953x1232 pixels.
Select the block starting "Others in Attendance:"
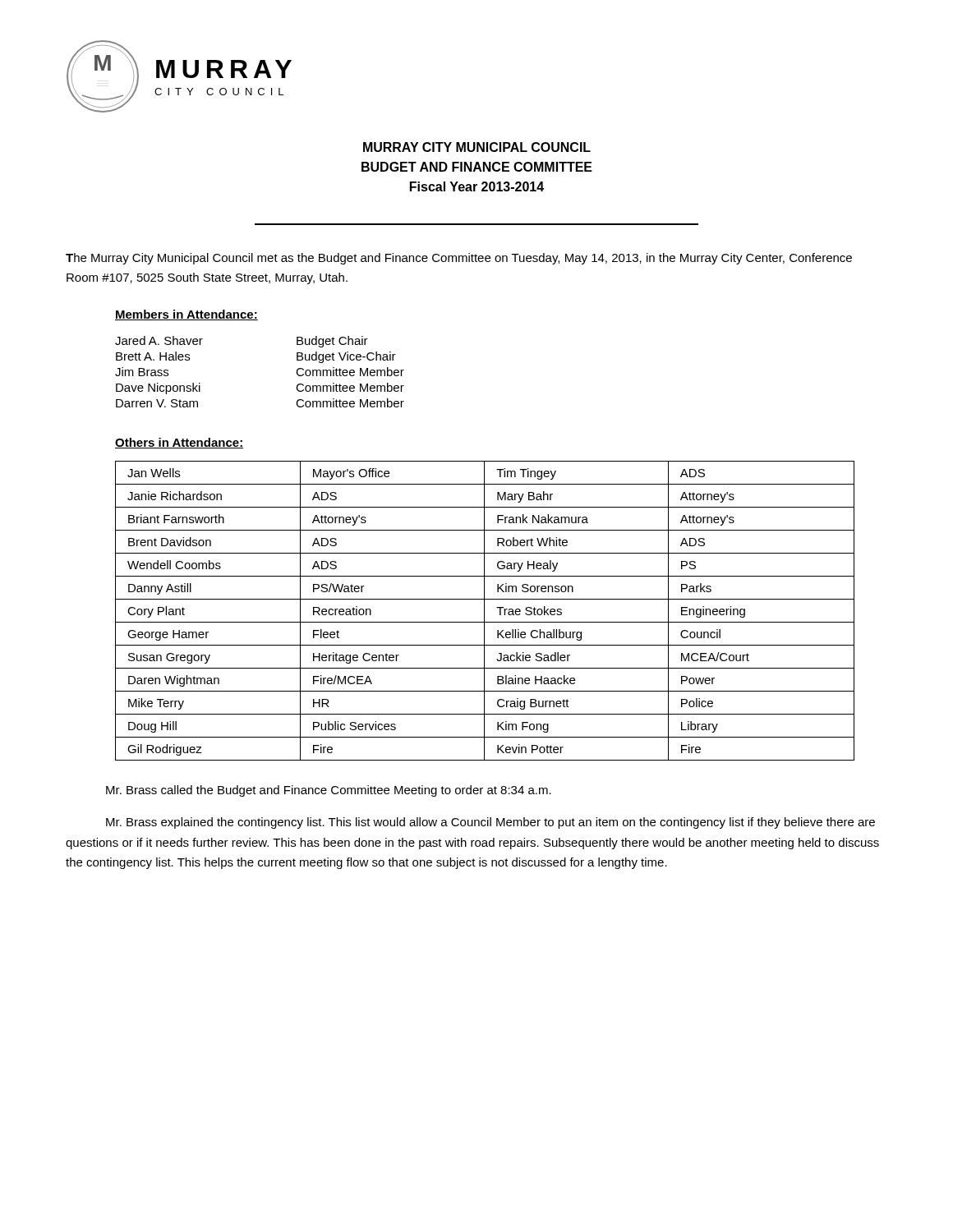pos(179,442)
